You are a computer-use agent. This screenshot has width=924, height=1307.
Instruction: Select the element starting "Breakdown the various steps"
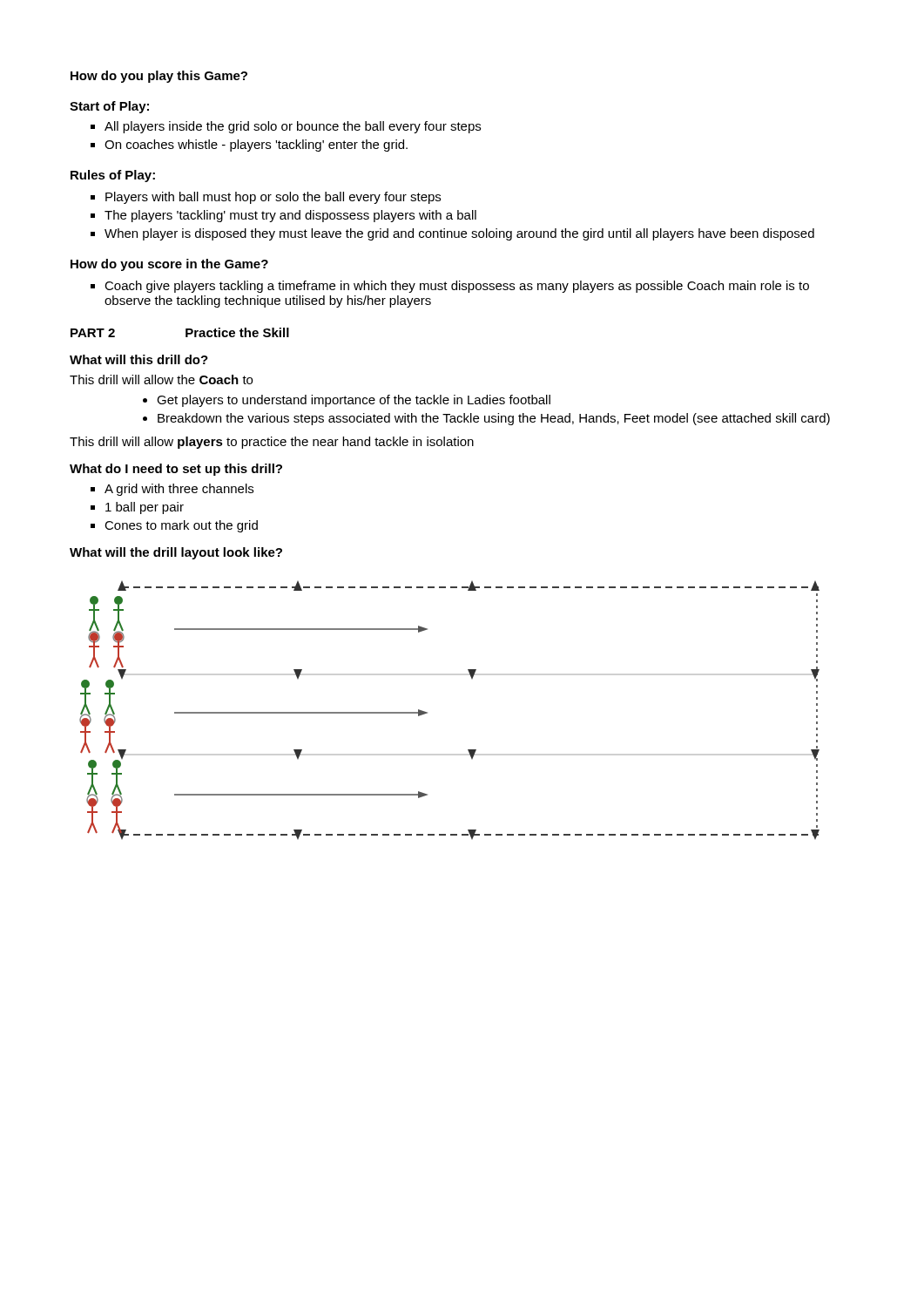pos(494,418)
